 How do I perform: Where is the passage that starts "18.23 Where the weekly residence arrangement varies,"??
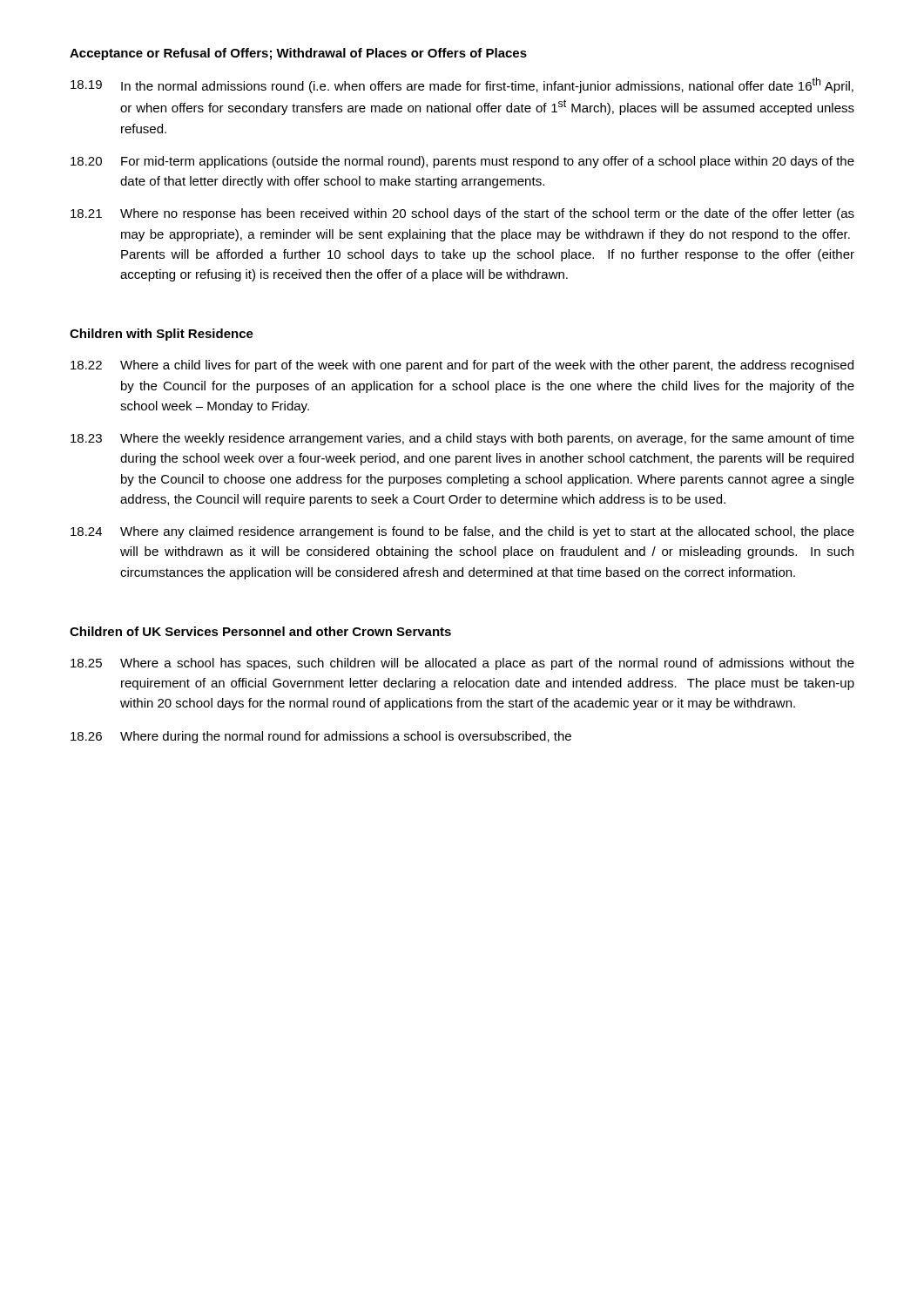(x=462, y=468)
